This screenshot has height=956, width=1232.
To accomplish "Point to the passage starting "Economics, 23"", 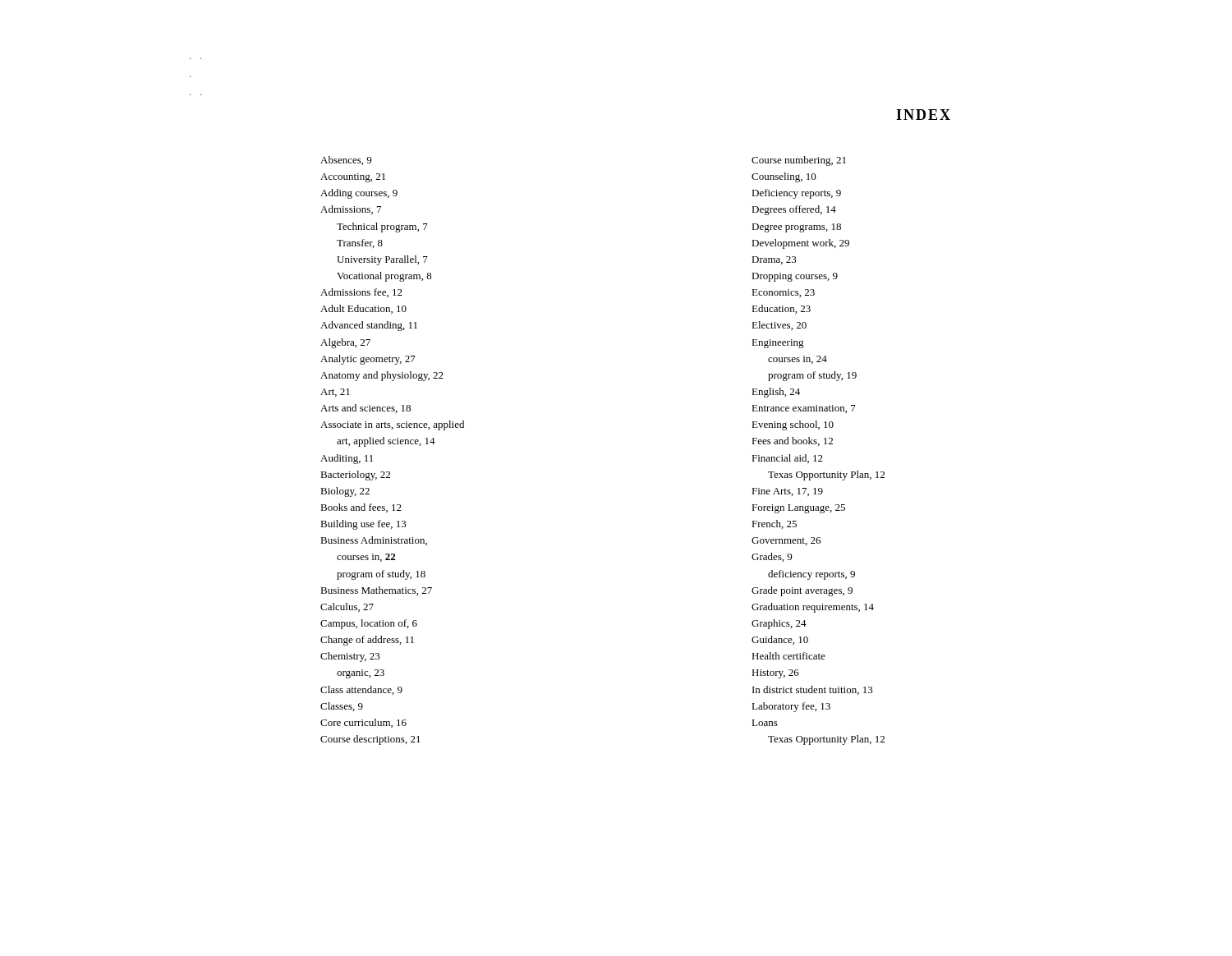I will (x=783, y=293).
